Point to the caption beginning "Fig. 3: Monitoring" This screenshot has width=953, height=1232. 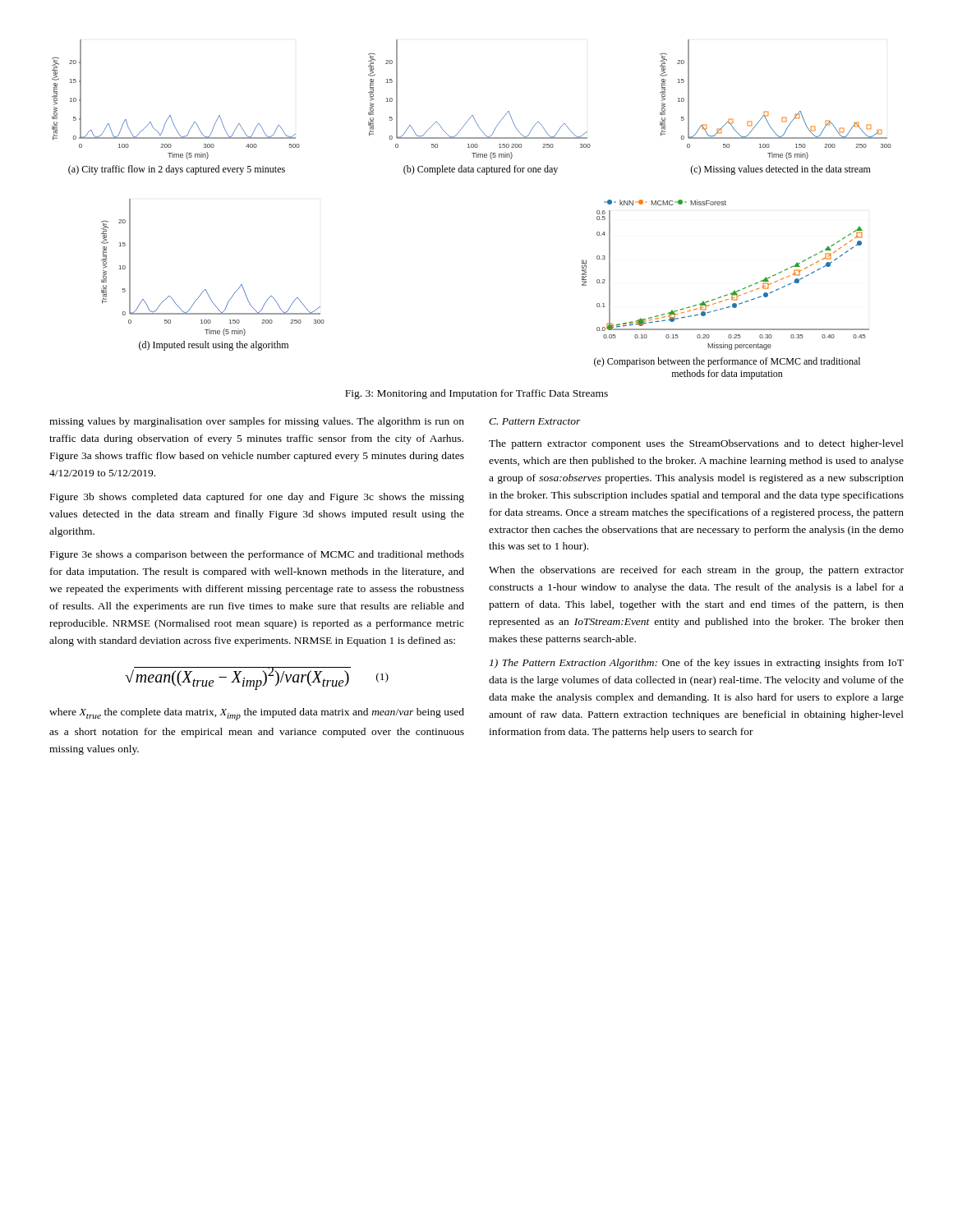(476, 393)
